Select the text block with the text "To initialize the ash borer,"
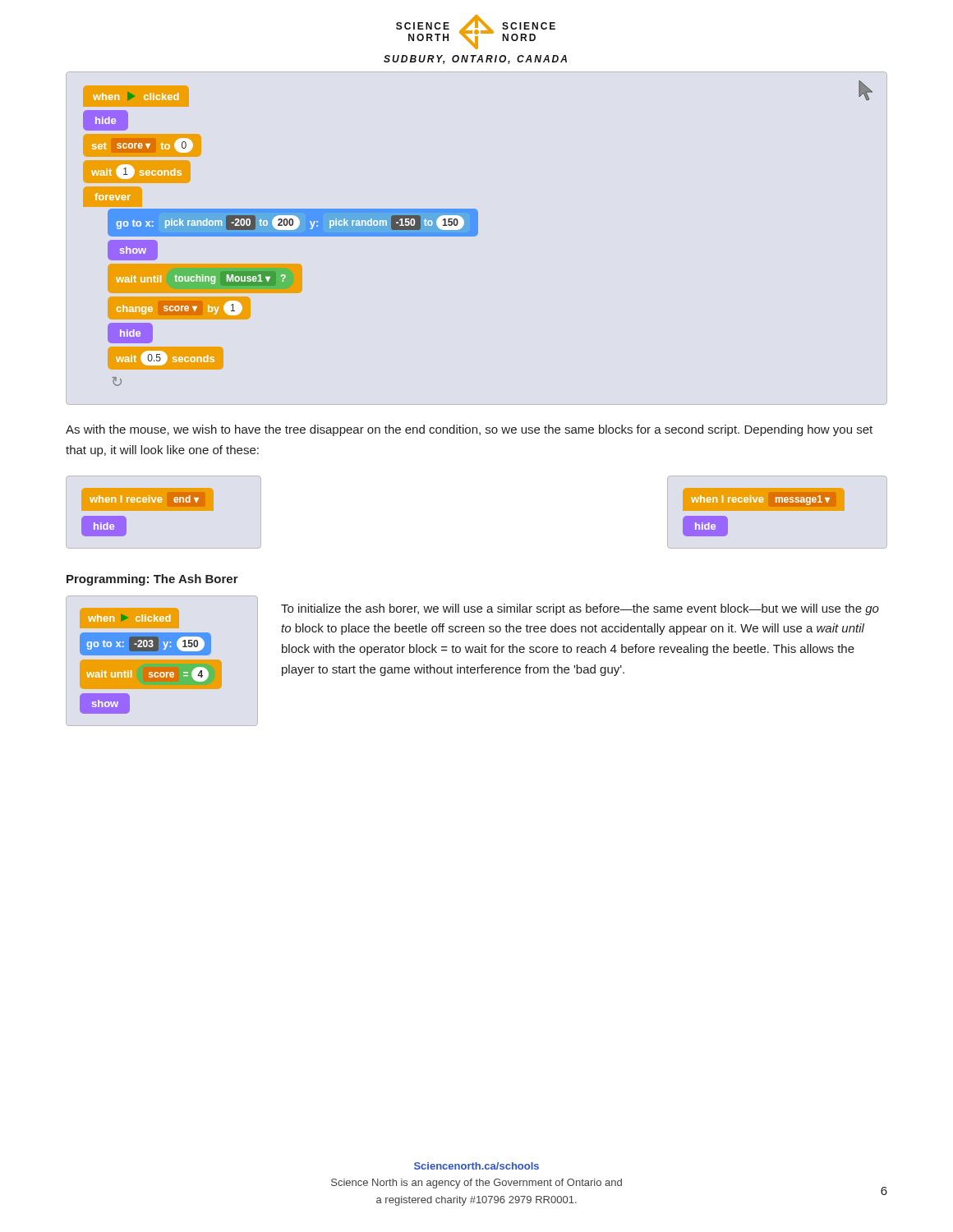This screenshot has width=953, height=1232. point(580,638)
